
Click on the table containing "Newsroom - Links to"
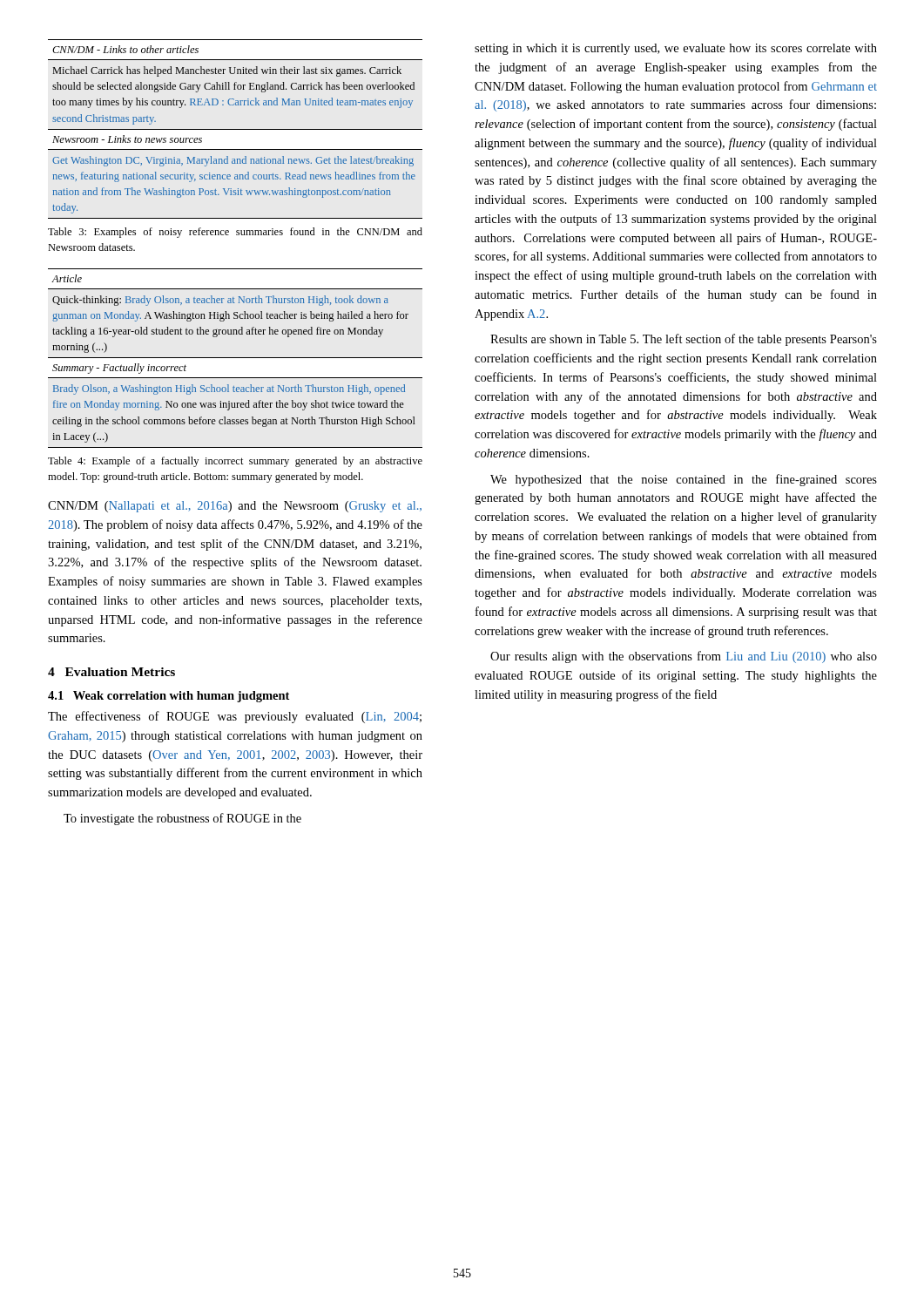pos(235,129)
